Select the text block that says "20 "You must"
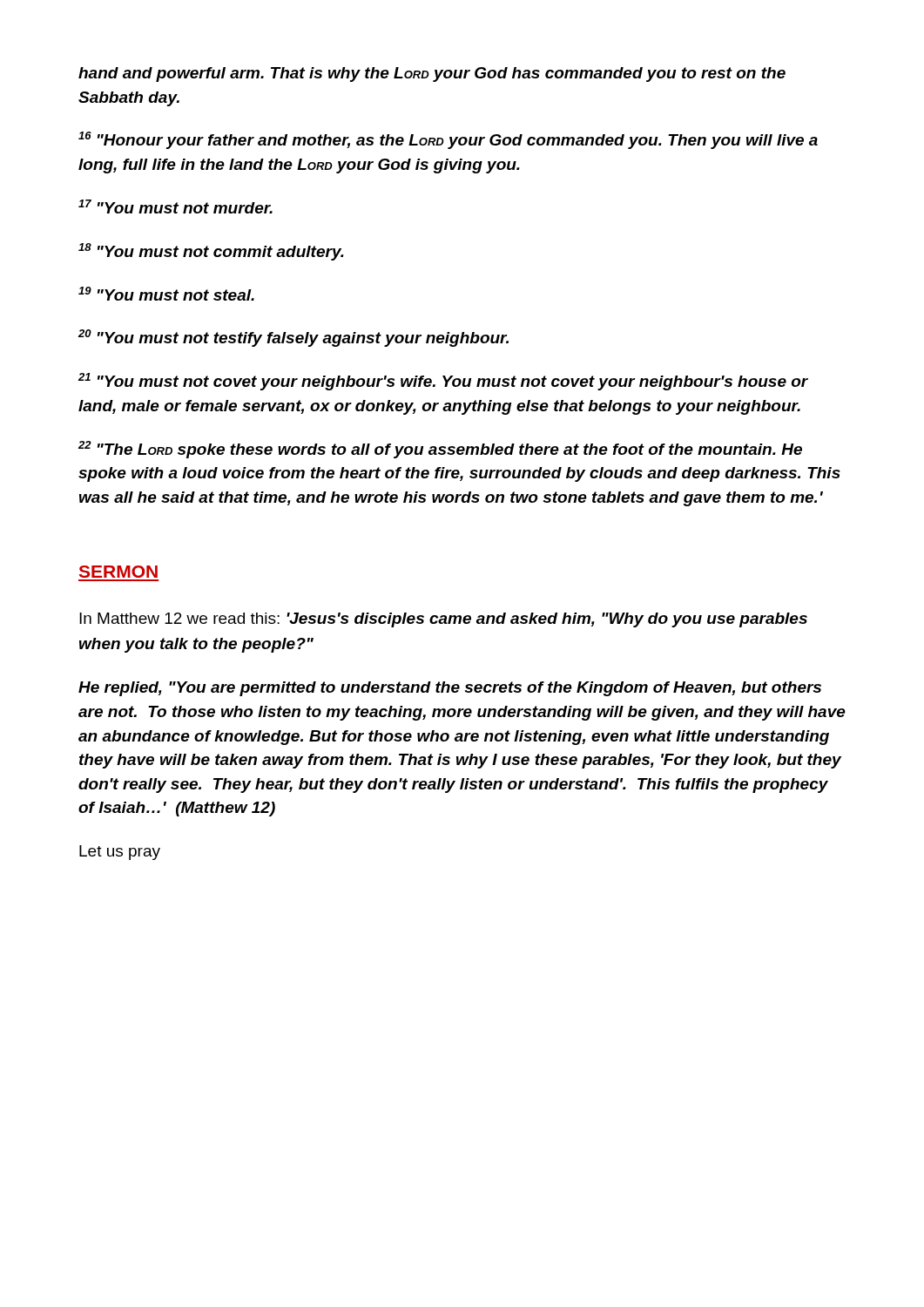This screenshot has width=924, height=1307. (x=294, y=337)
